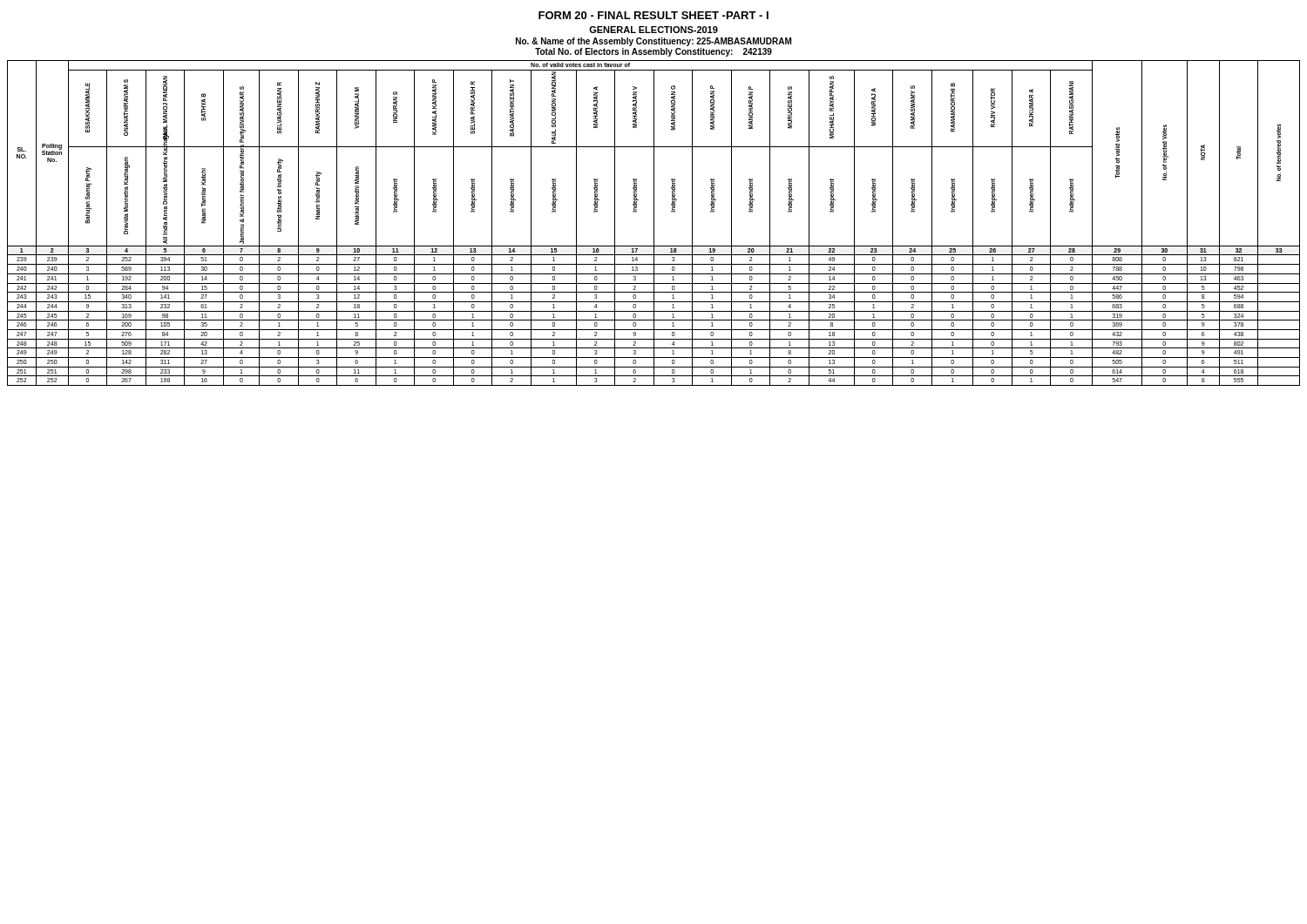
Task: Find the block on this page that starts "Total No. of Electors in Assembly"
Action: click(654, 52)
